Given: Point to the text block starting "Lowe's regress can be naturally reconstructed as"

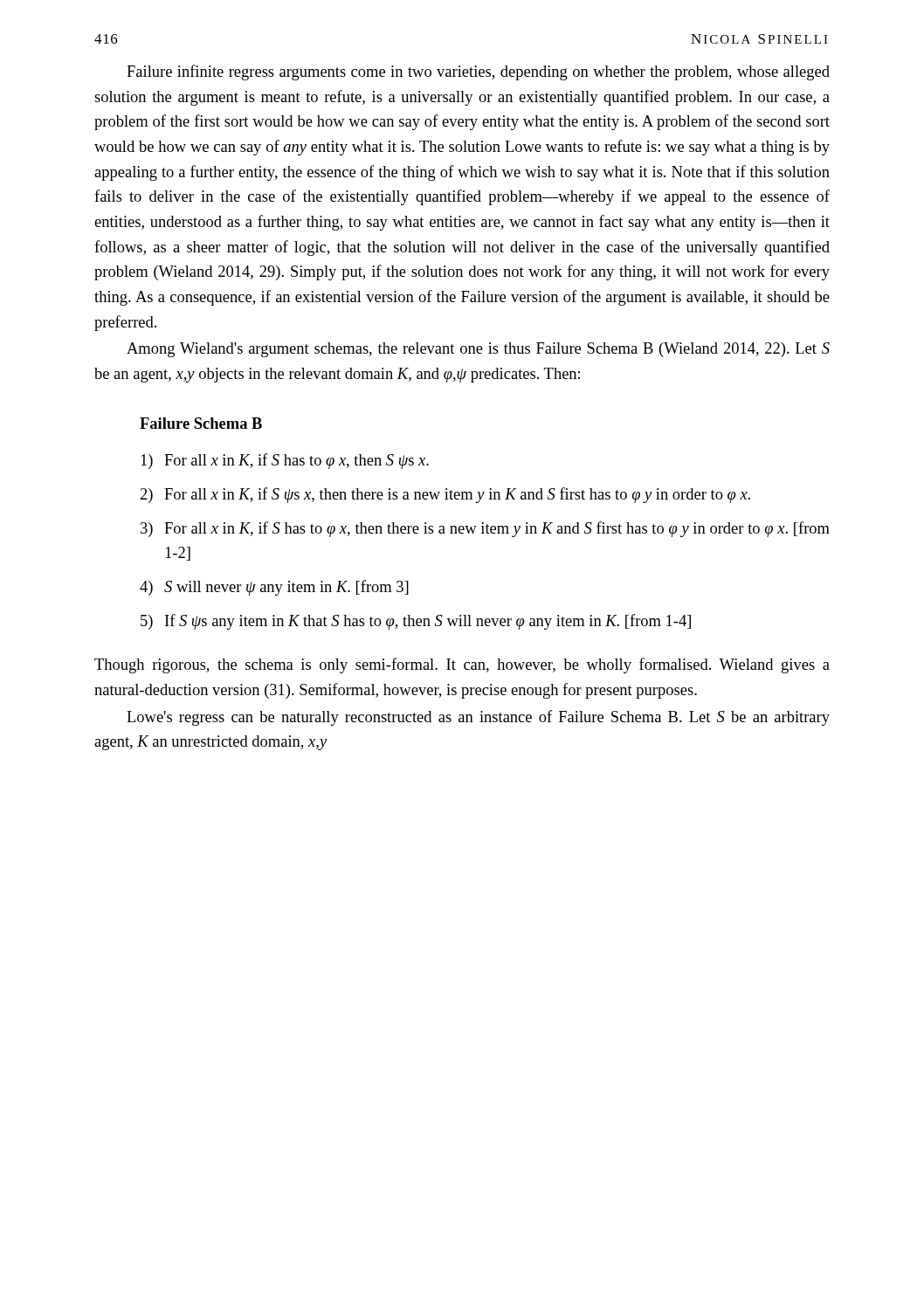Looking at the screenshot, I should click(x=462, y=730).
